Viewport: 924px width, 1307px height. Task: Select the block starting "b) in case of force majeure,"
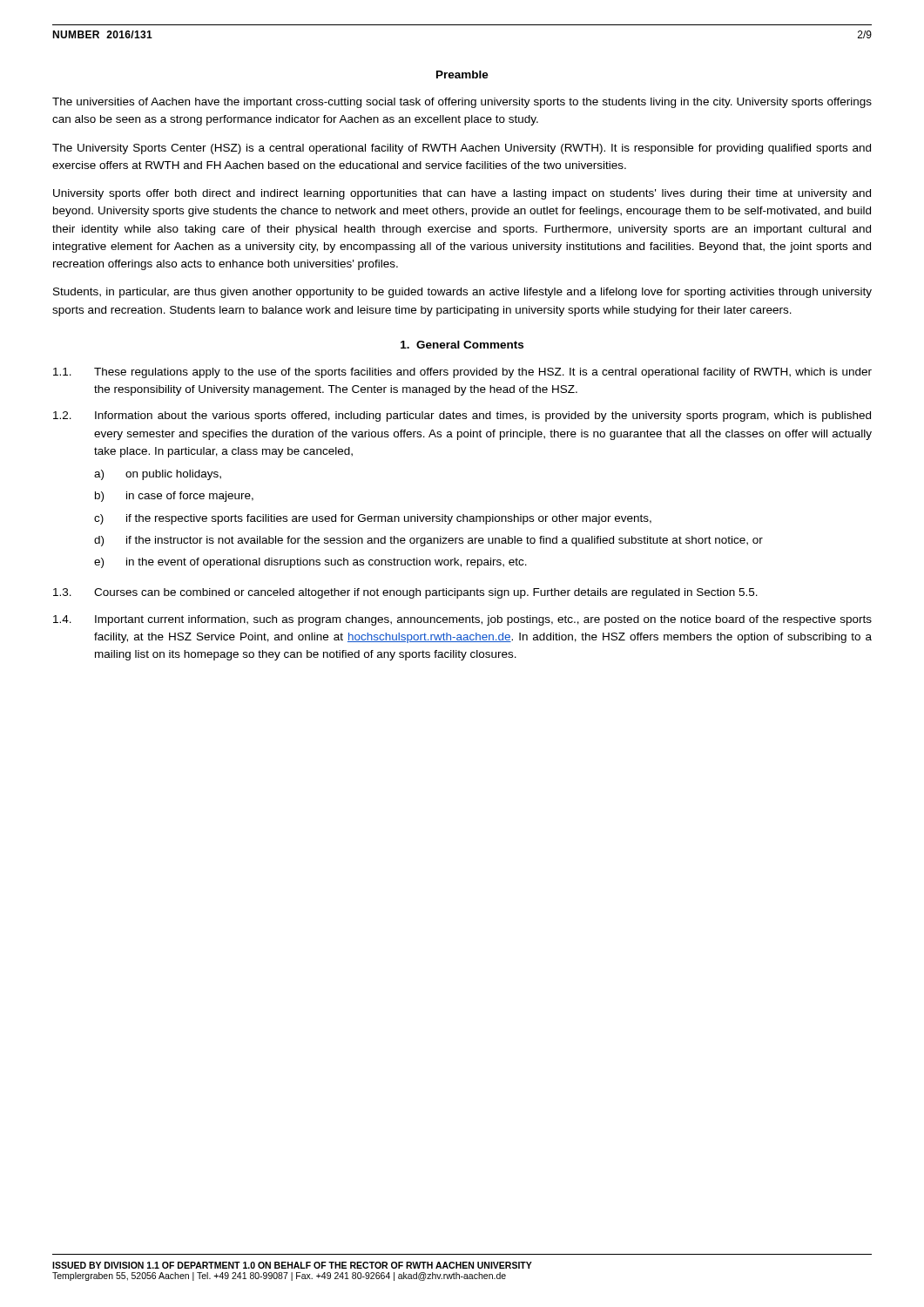174,497
